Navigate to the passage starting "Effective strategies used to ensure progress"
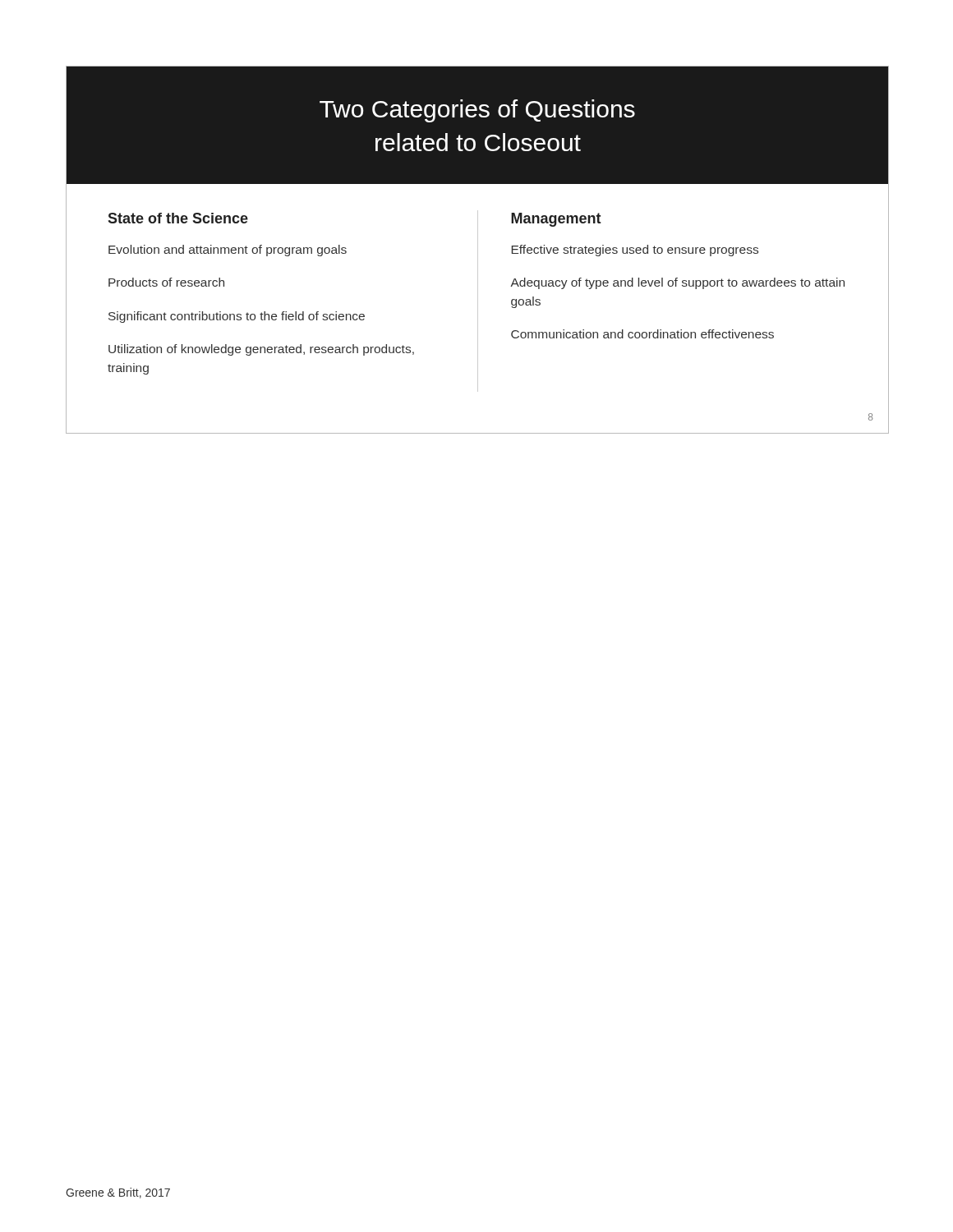 (x=635, y=249)
